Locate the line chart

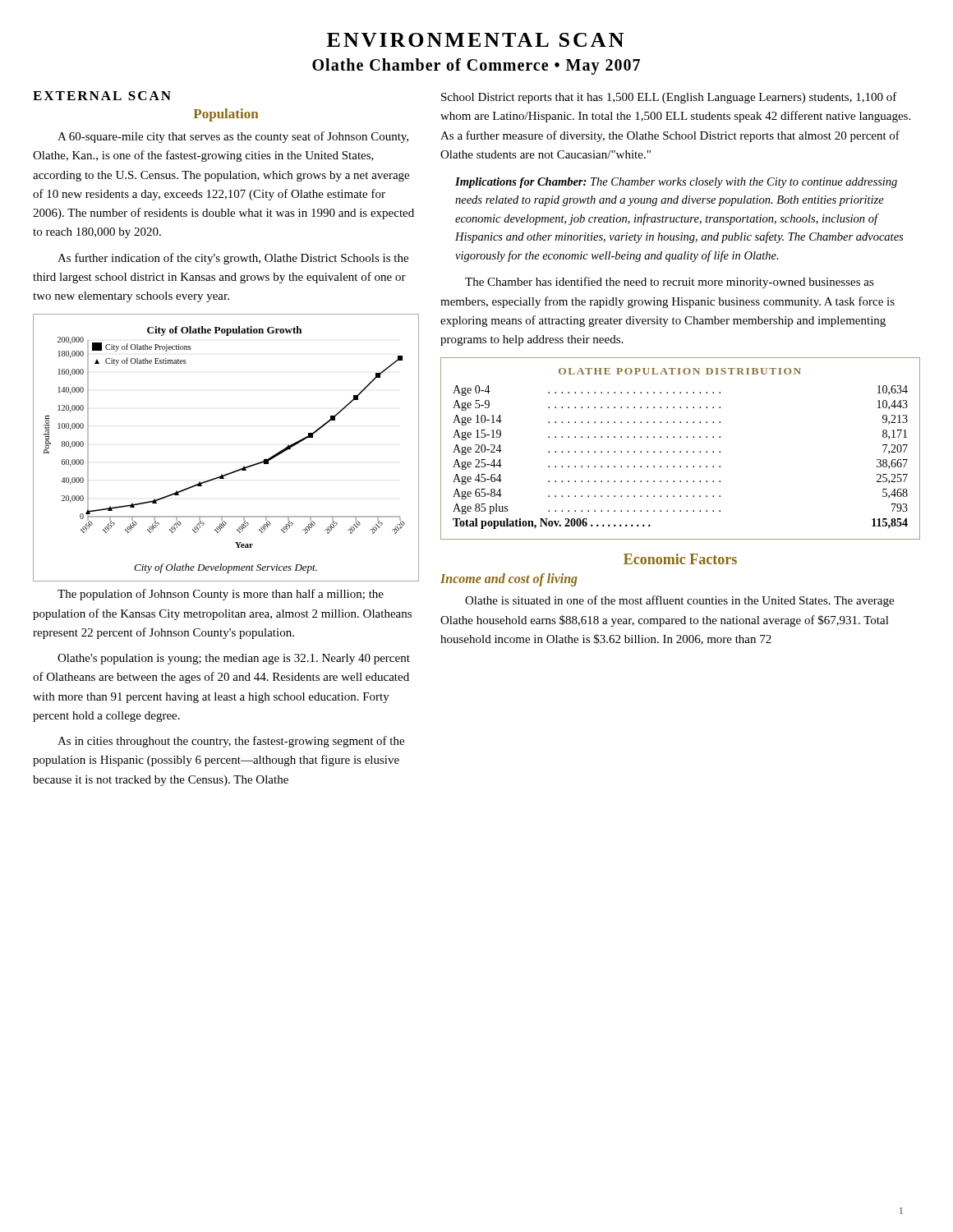point(226,448)
